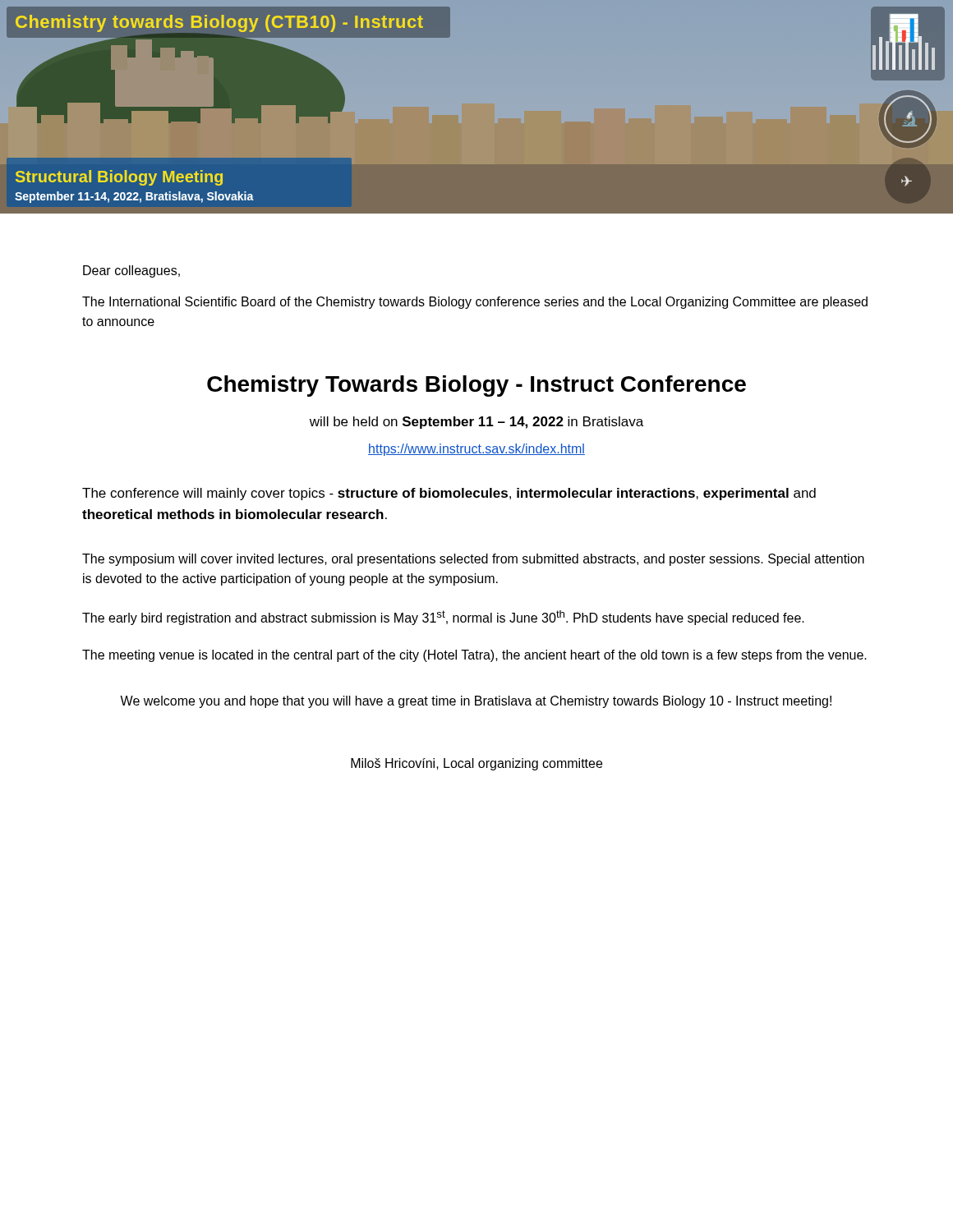Where is the passage that starts "The International Scientific Board"?
Image resolution: width=953 pixels, height=1232 pixels.
475,312
